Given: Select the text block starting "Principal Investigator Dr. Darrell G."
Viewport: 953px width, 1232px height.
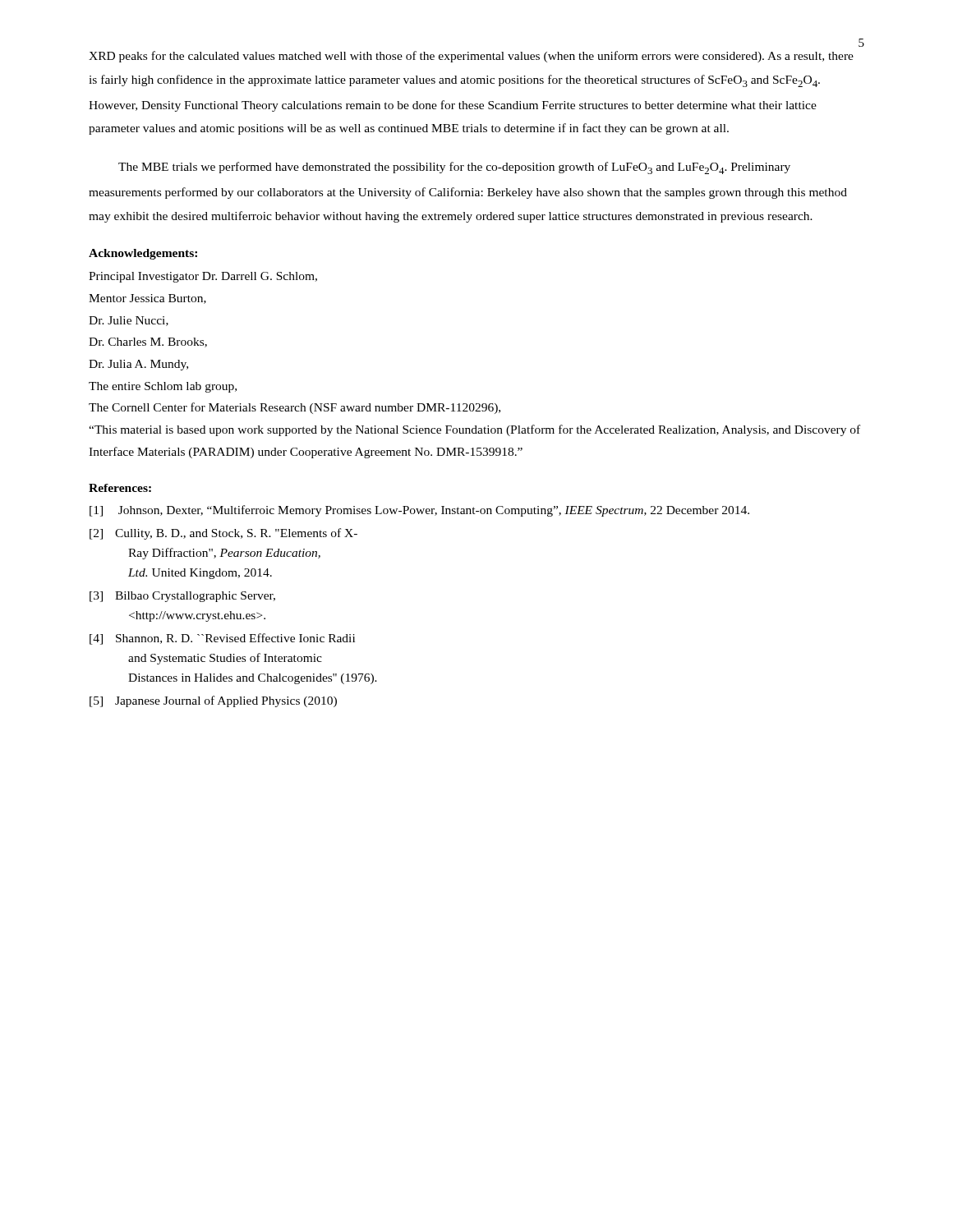Looking at the screenshot, I should (x=203, y=277).
